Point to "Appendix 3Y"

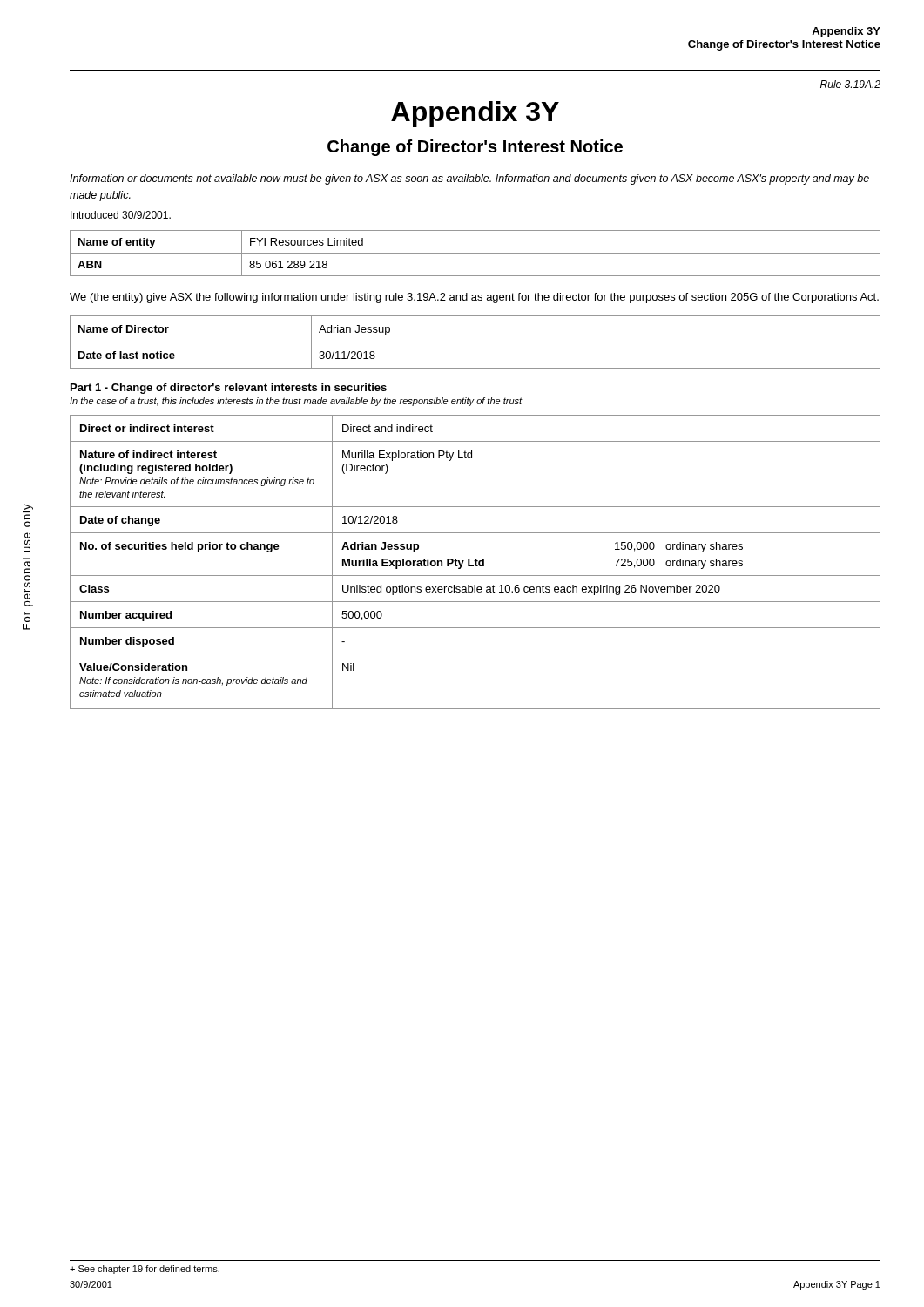pyautogui.click(x=475, y=111)
